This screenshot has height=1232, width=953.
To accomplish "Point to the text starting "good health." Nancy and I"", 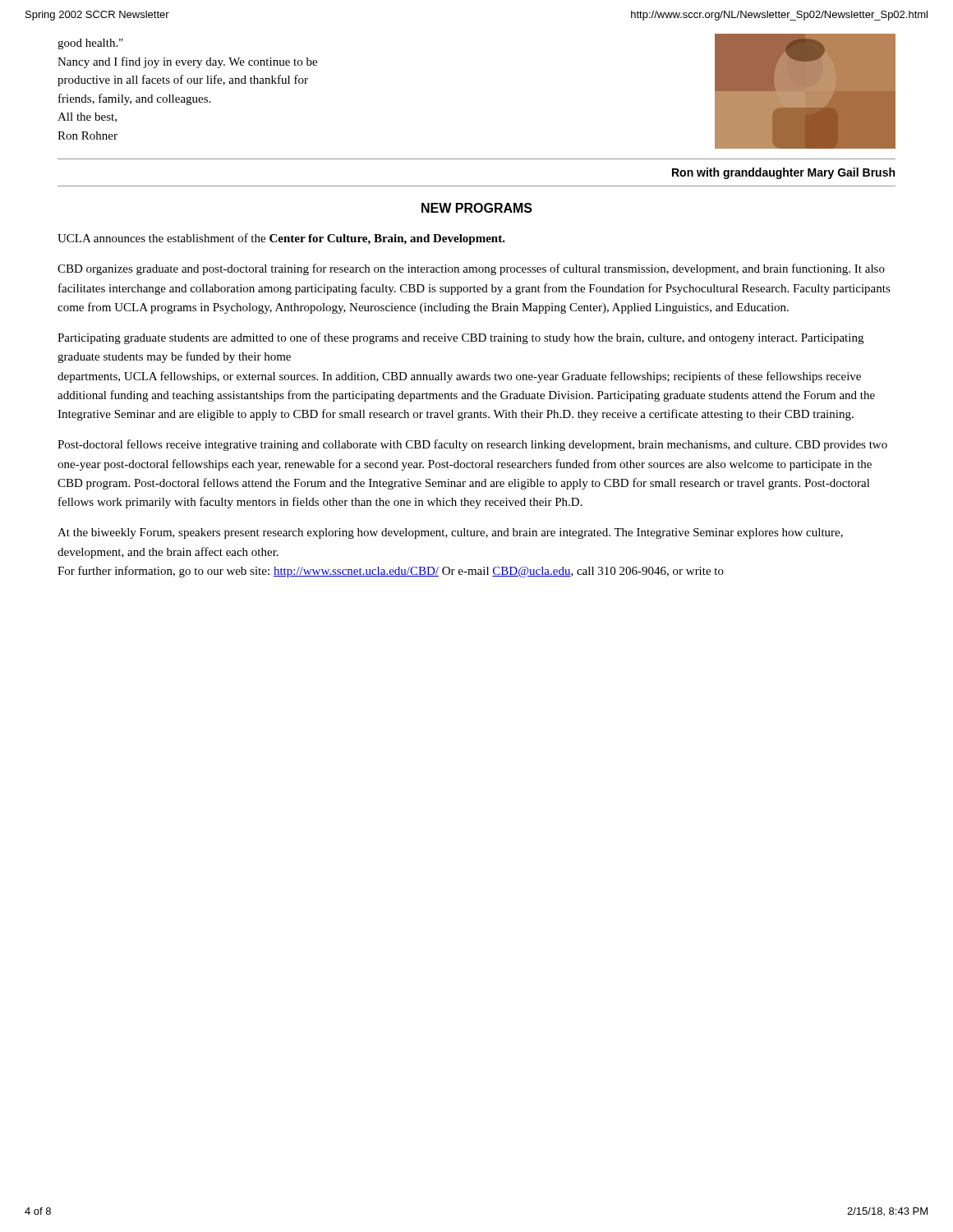I will (x=188, y=89).
